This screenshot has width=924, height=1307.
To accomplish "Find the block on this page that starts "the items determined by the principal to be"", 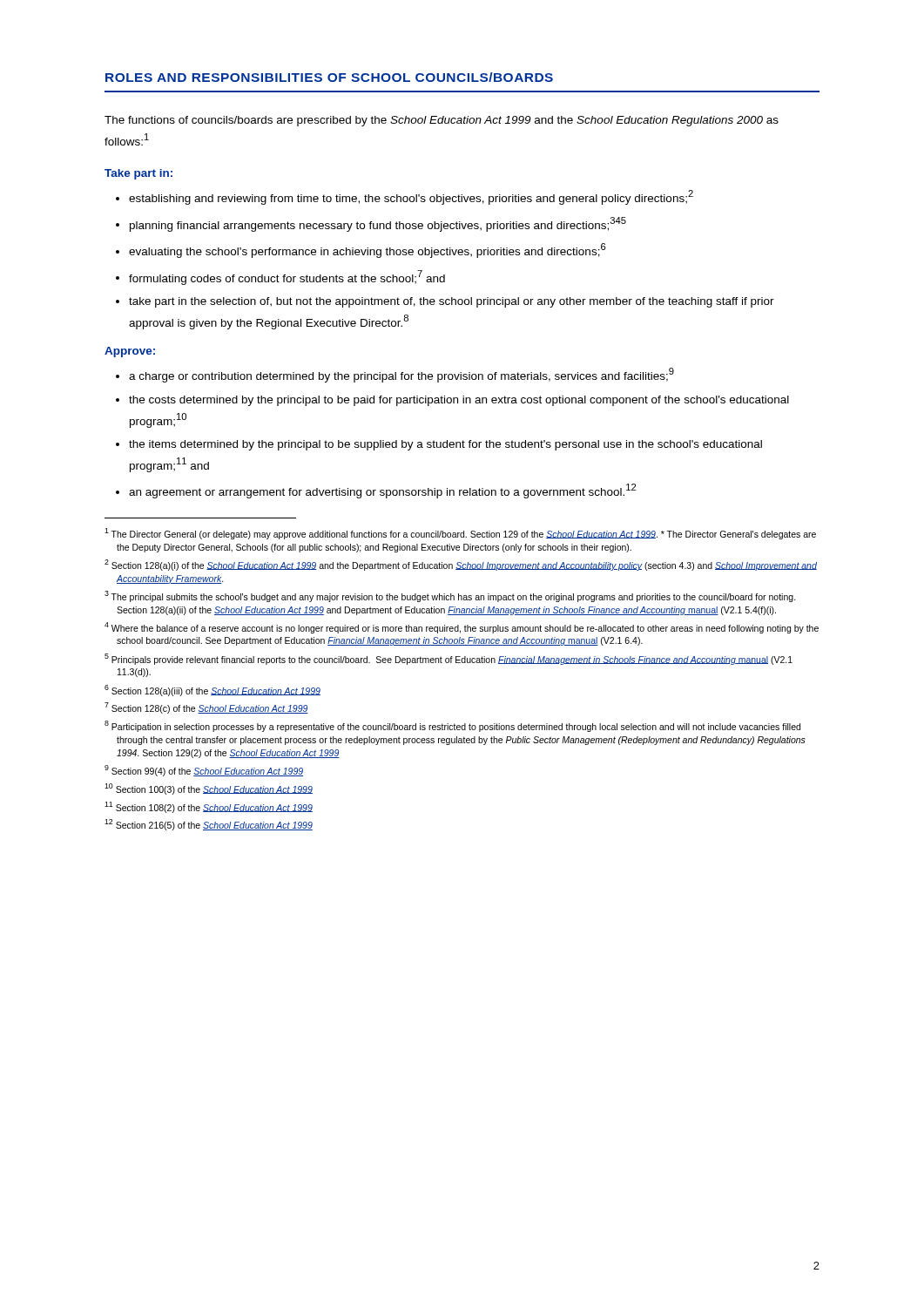I will point(446,455).
